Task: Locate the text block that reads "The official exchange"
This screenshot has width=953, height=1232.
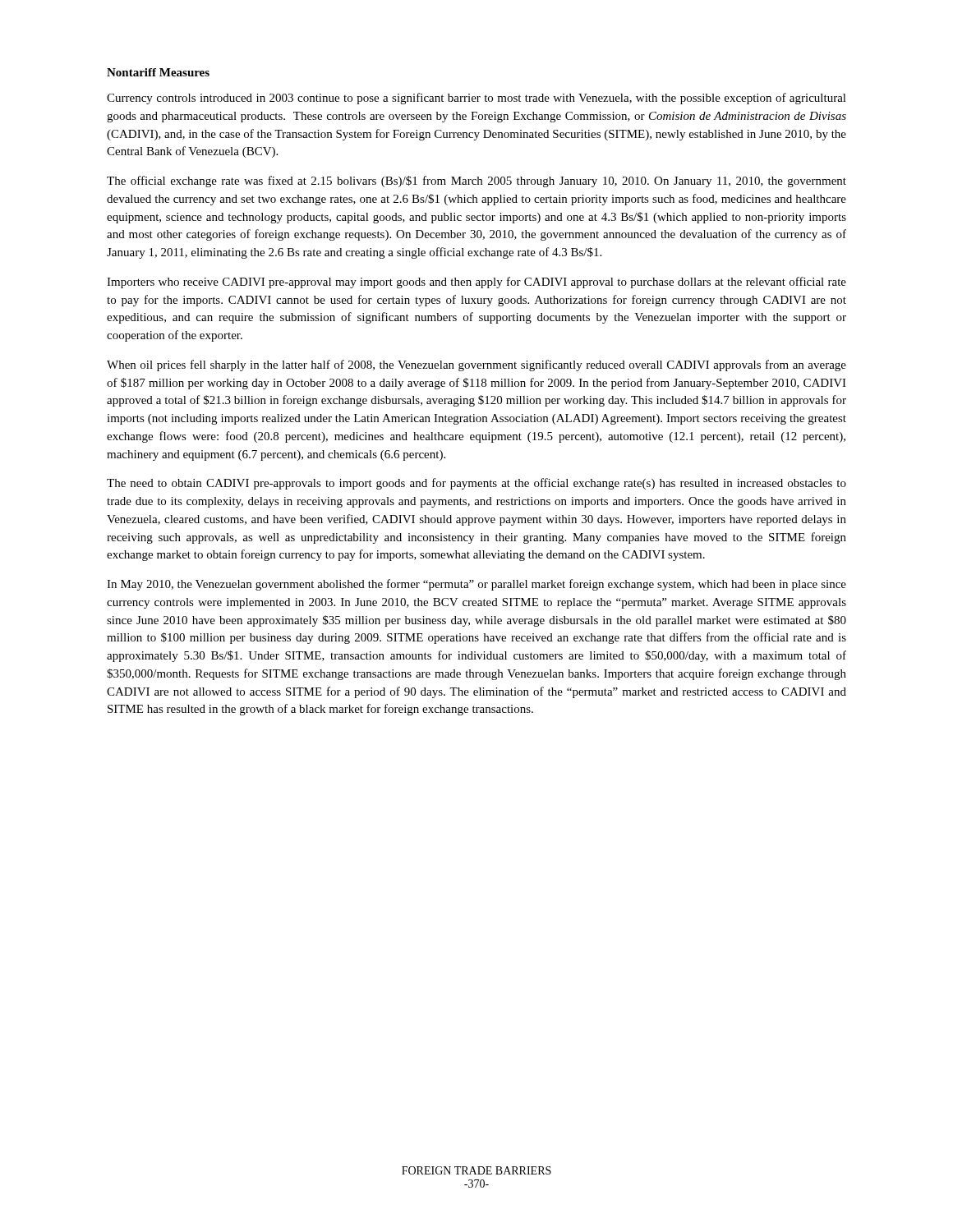Action: [x=476, y=216]
